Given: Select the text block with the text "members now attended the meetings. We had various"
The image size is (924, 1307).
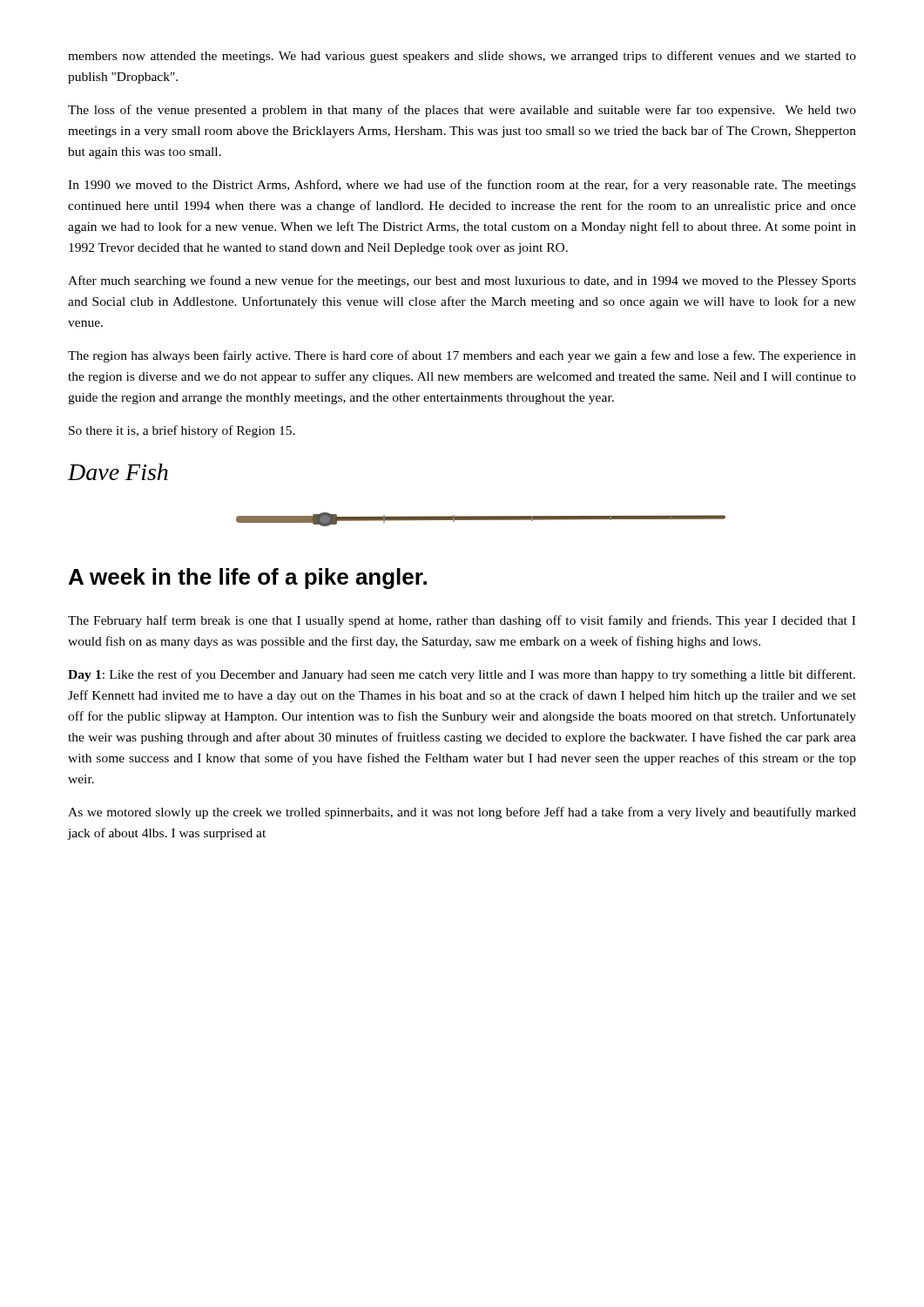Looking at the screenshot, I should point(462,66).
